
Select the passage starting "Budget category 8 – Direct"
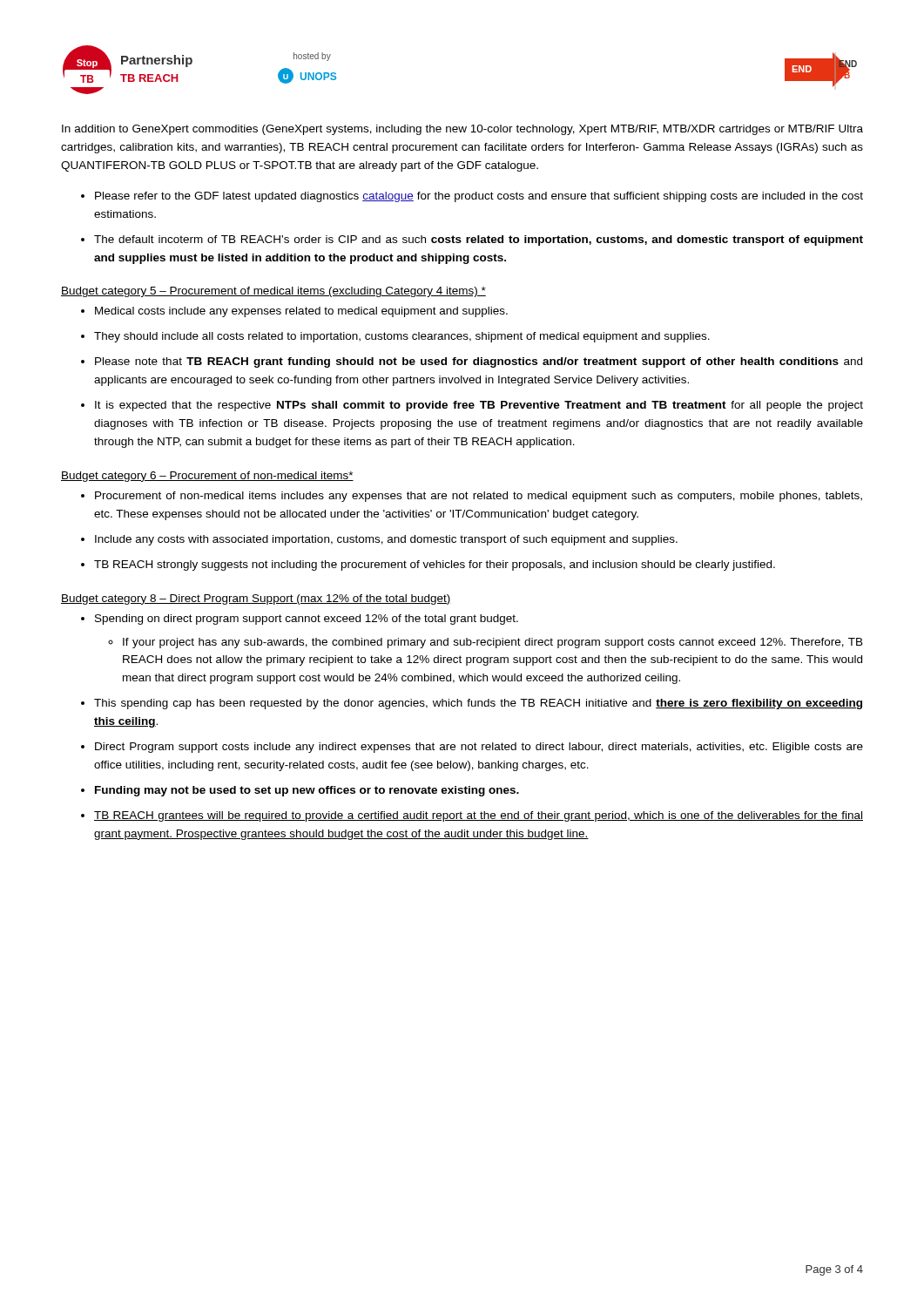[256, 598]
